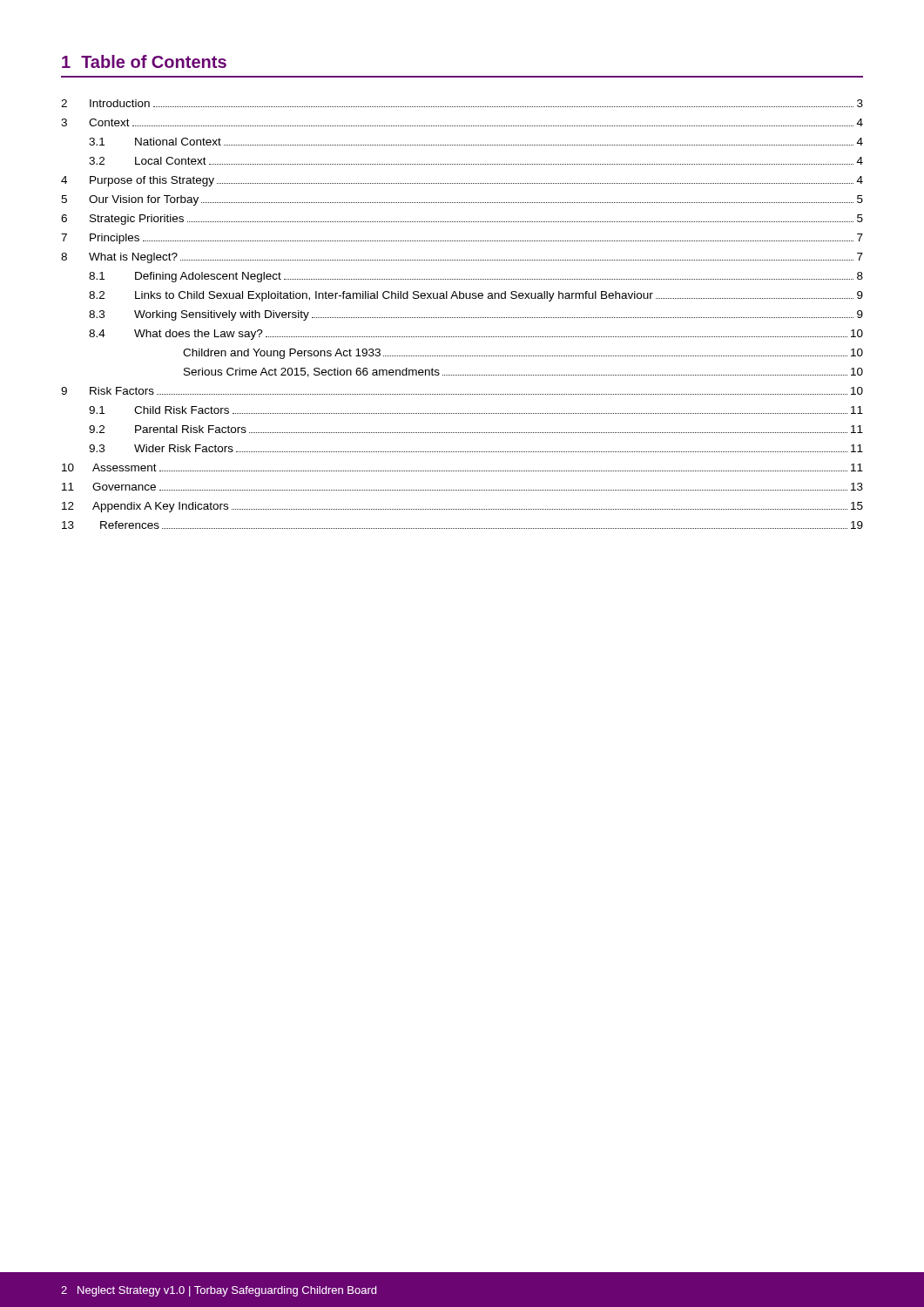Image resolution: width=924 pixels, height=1307 pixels.
Task: Select the list item containing "11 Governance 13"
Action: [x=462, y=486]
